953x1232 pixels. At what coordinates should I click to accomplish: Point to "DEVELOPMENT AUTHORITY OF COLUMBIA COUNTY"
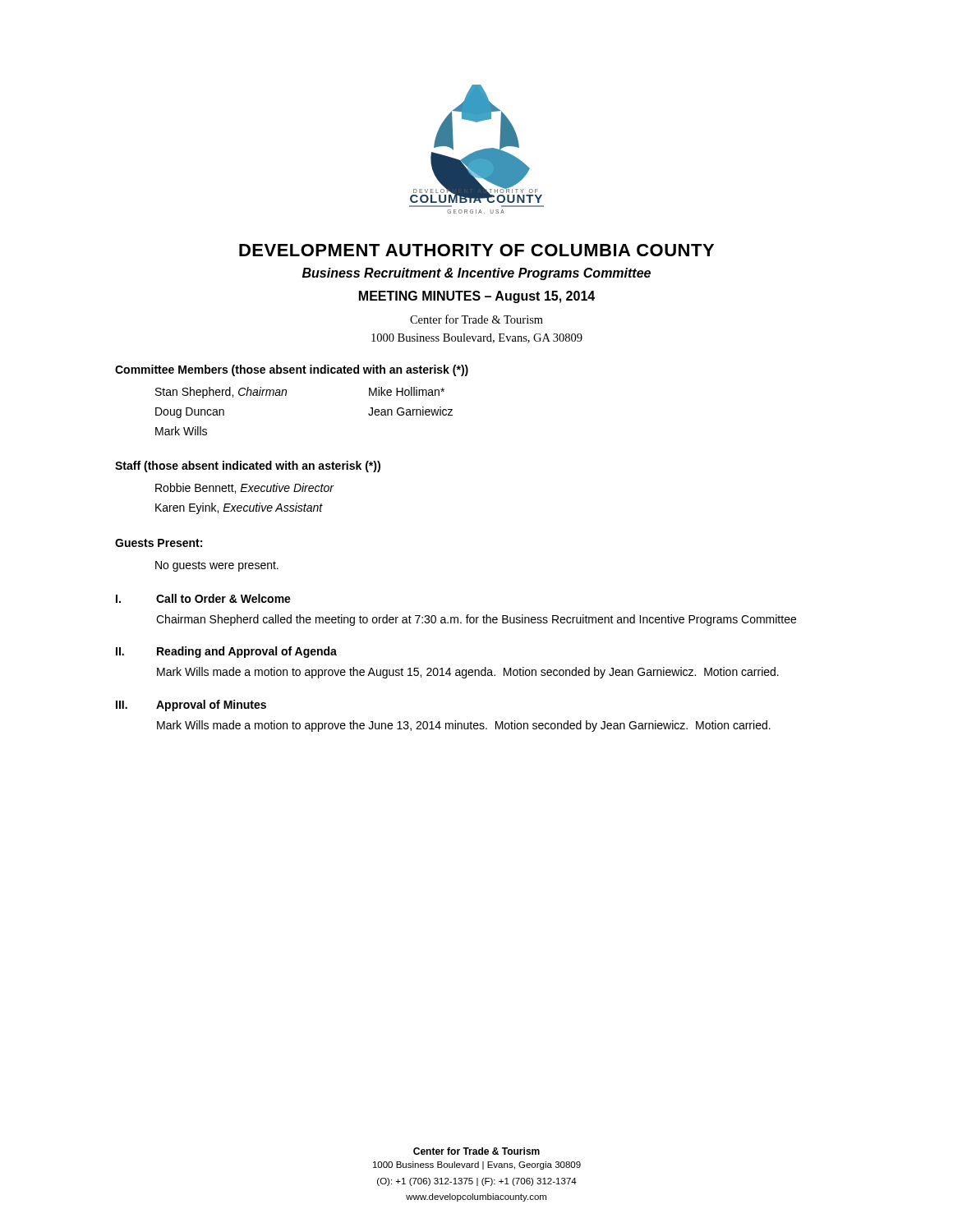point(476,250)
